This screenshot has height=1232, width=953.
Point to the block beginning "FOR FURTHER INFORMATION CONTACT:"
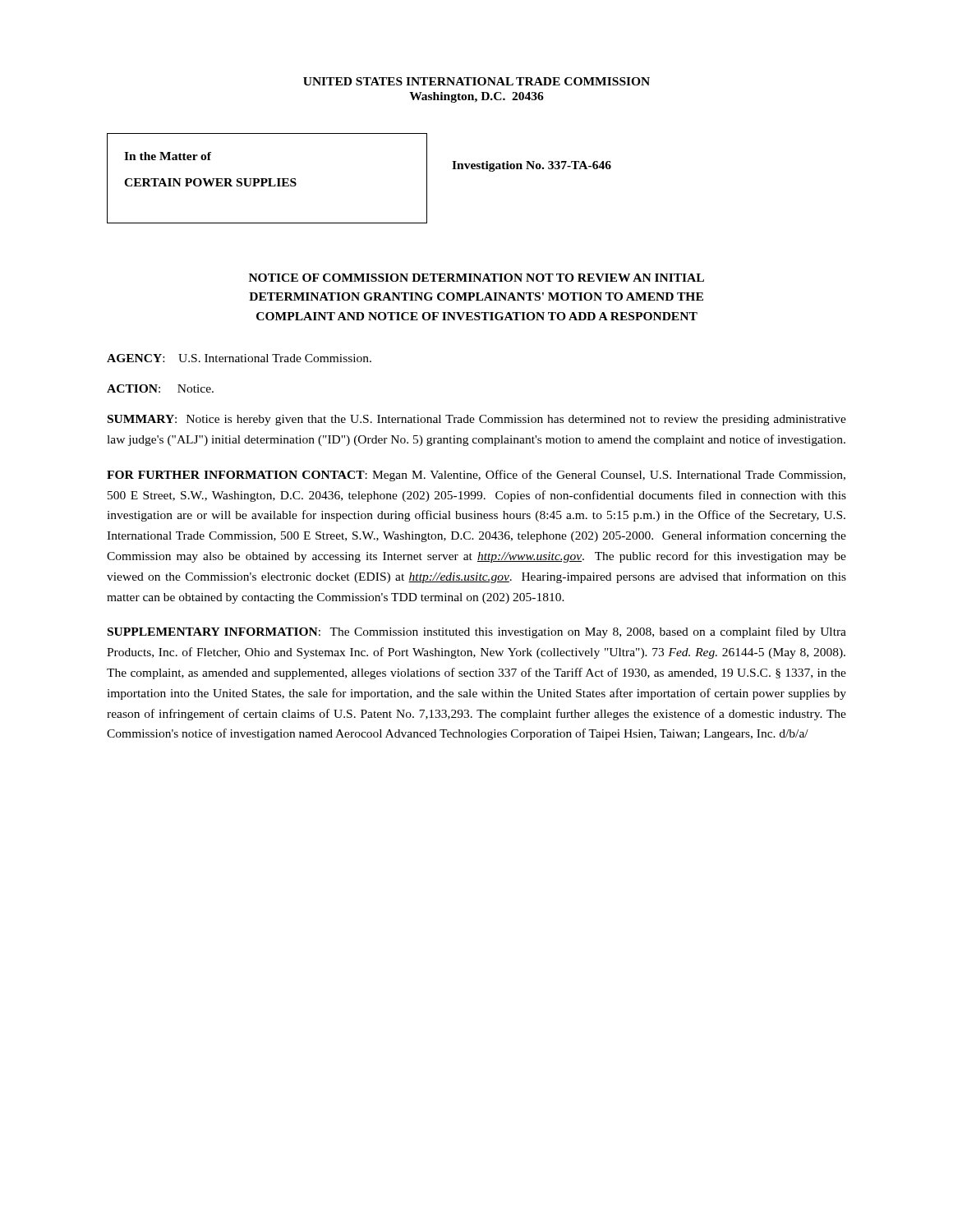(x=476, y=535)
